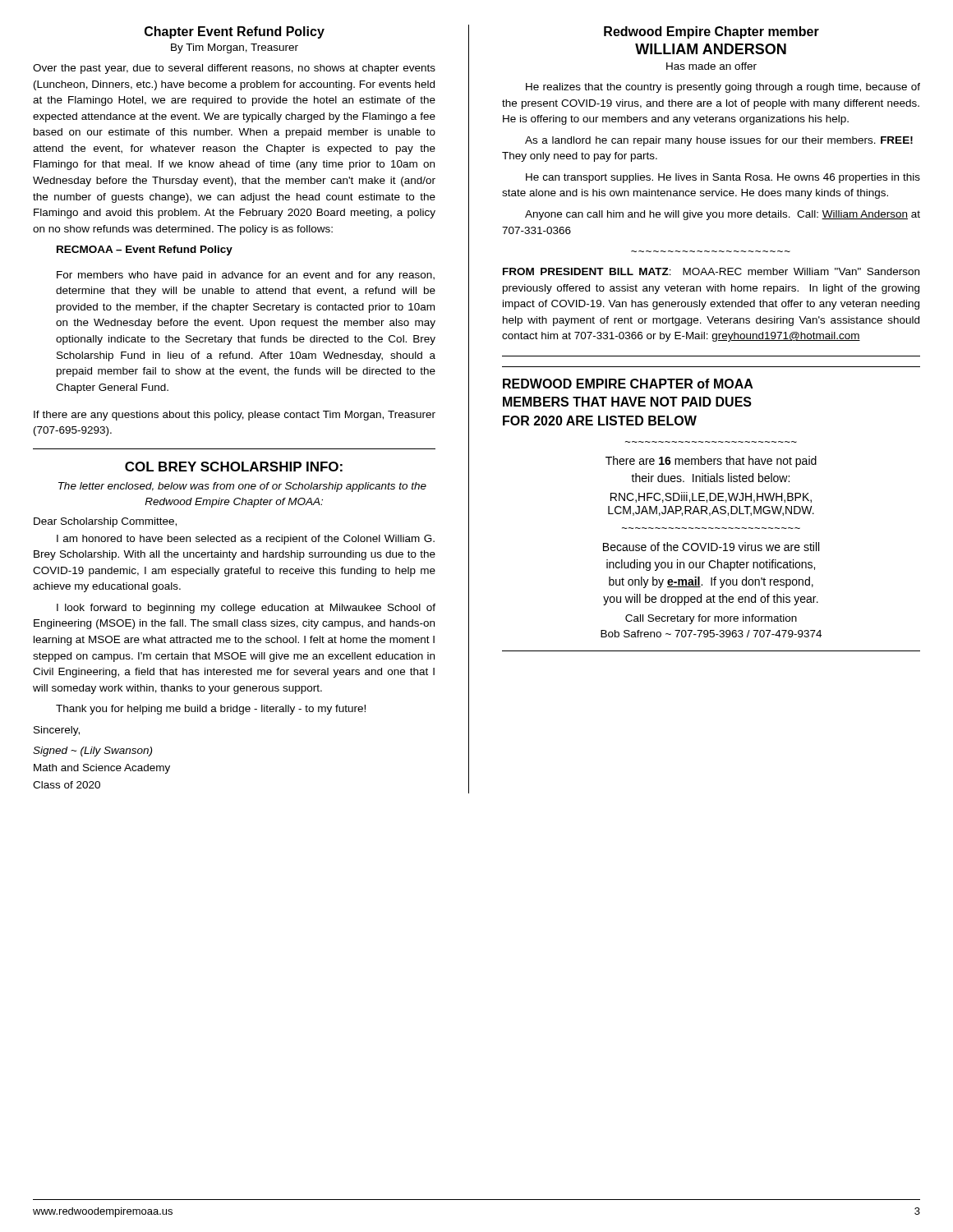
Task: Select the section header that says "REDWOOD EMPIRE CHAPTER of MOAAMEMBERS THAT"
Action: 711,403
